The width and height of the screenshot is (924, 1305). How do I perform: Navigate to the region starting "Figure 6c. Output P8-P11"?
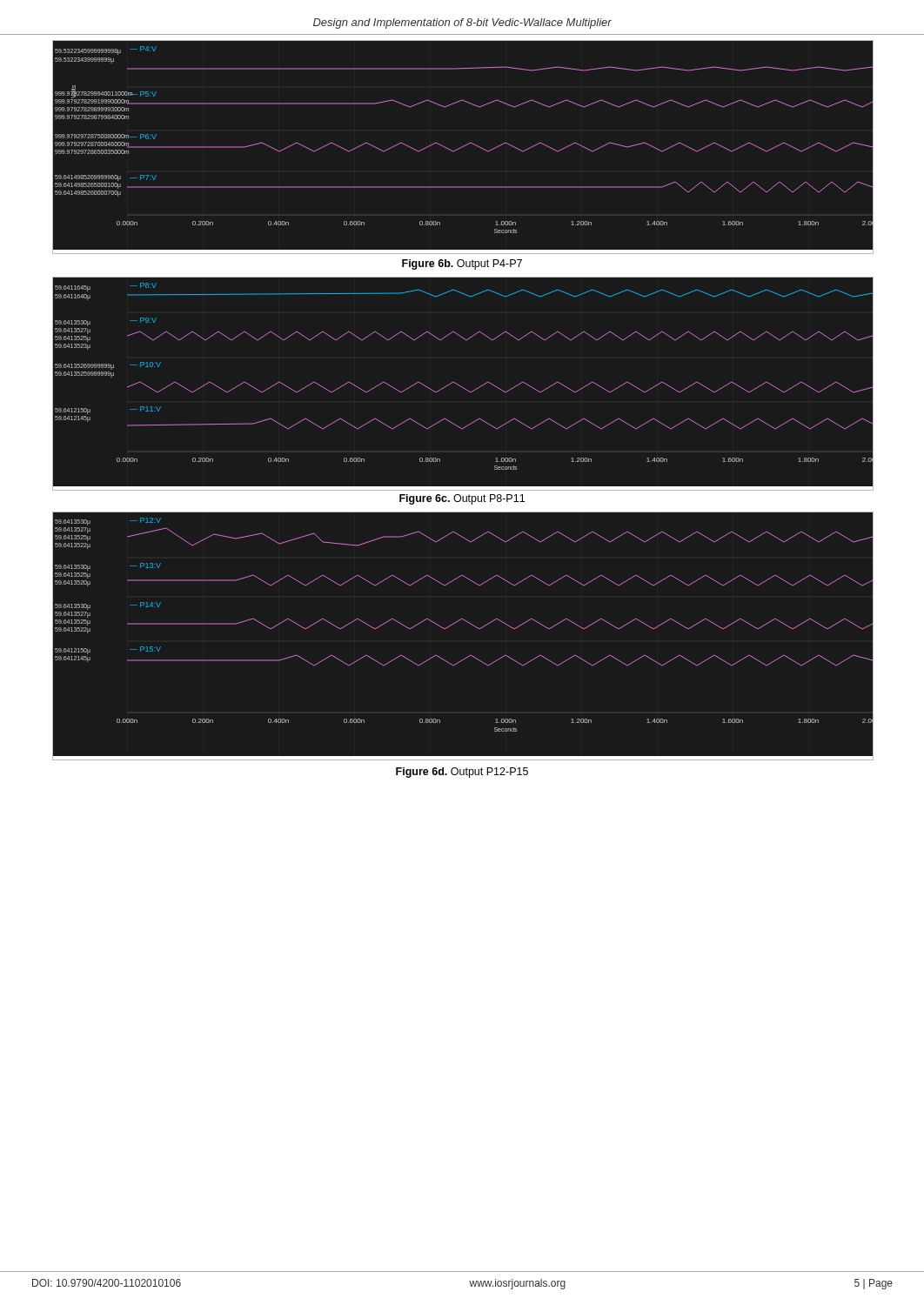tap(462, 499)
